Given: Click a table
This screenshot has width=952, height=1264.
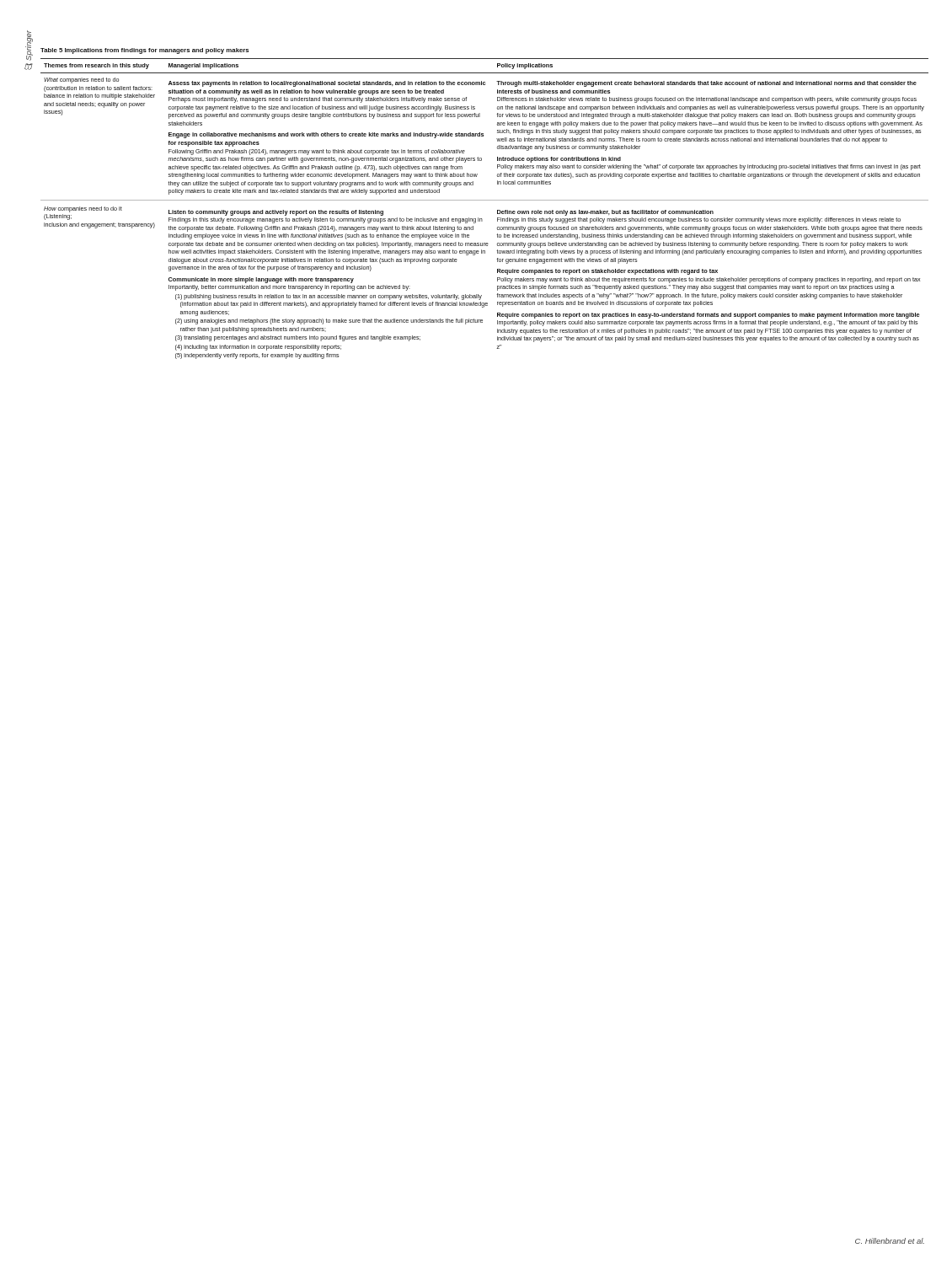Looking at the screenshot, I should coord(484,204).
